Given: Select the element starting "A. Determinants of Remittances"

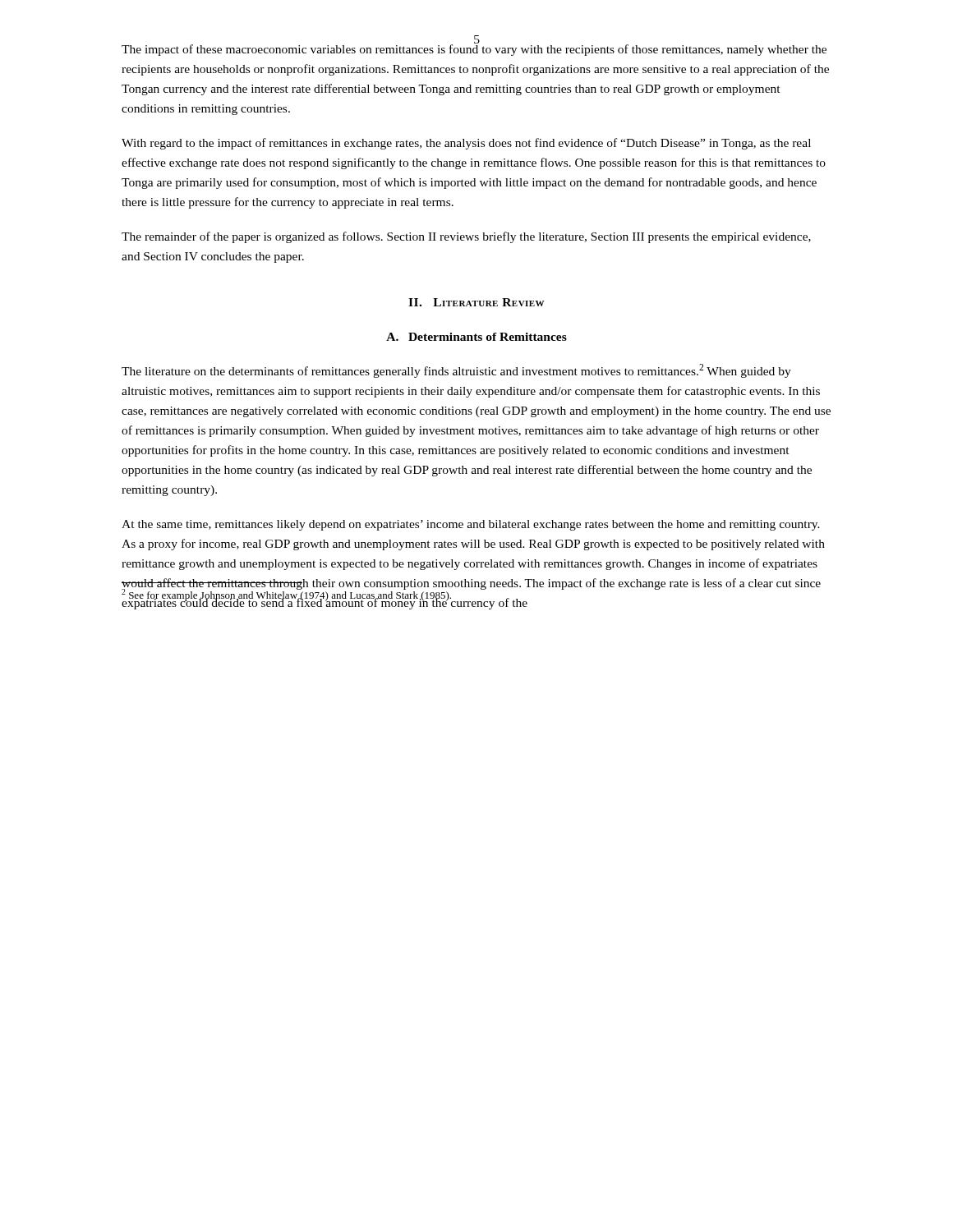Looking at the screenshot, I should click(x=476, y=336).
